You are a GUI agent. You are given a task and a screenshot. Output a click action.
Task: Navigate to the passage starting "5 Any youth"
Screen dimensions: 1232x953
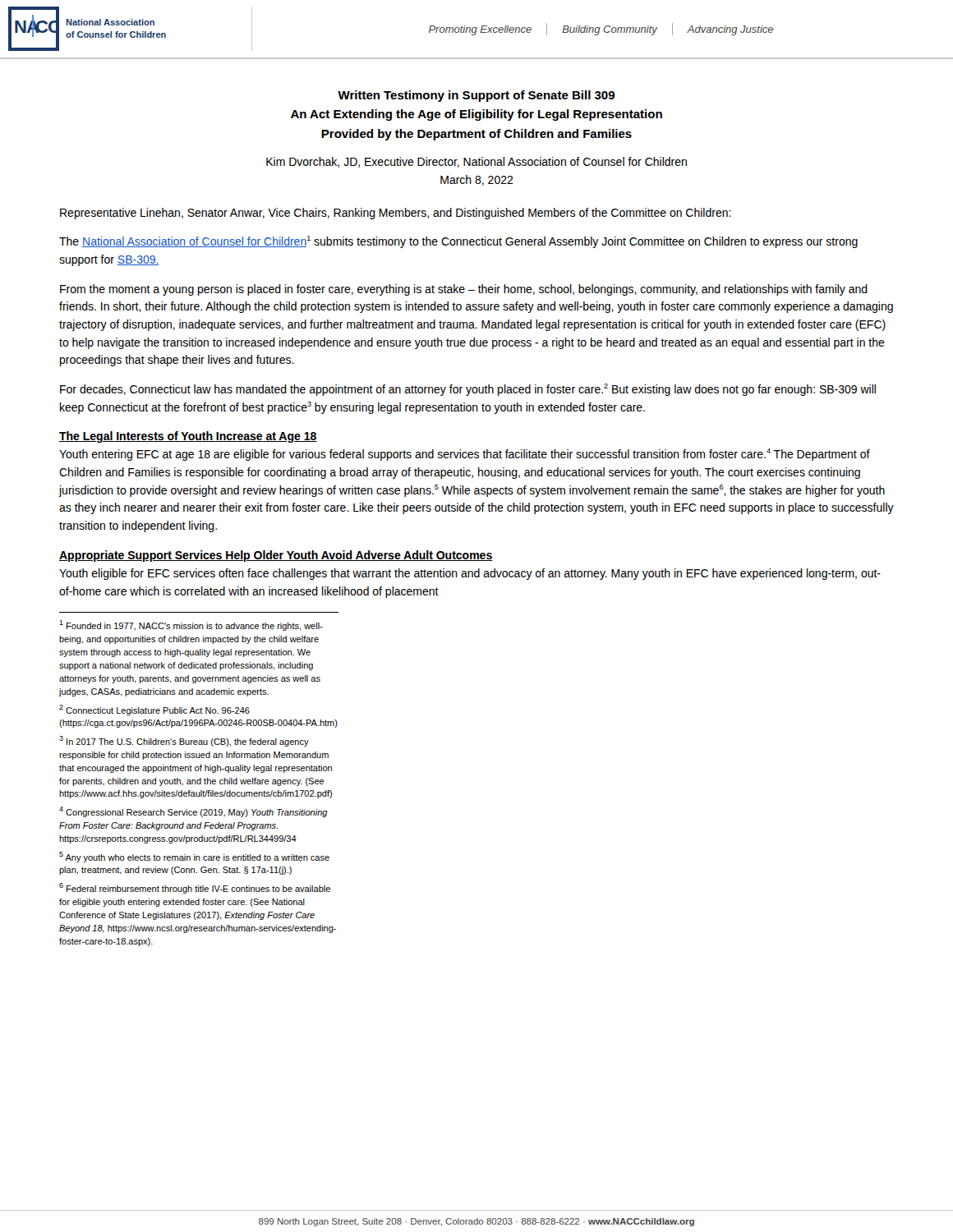(x=194, y=863)
